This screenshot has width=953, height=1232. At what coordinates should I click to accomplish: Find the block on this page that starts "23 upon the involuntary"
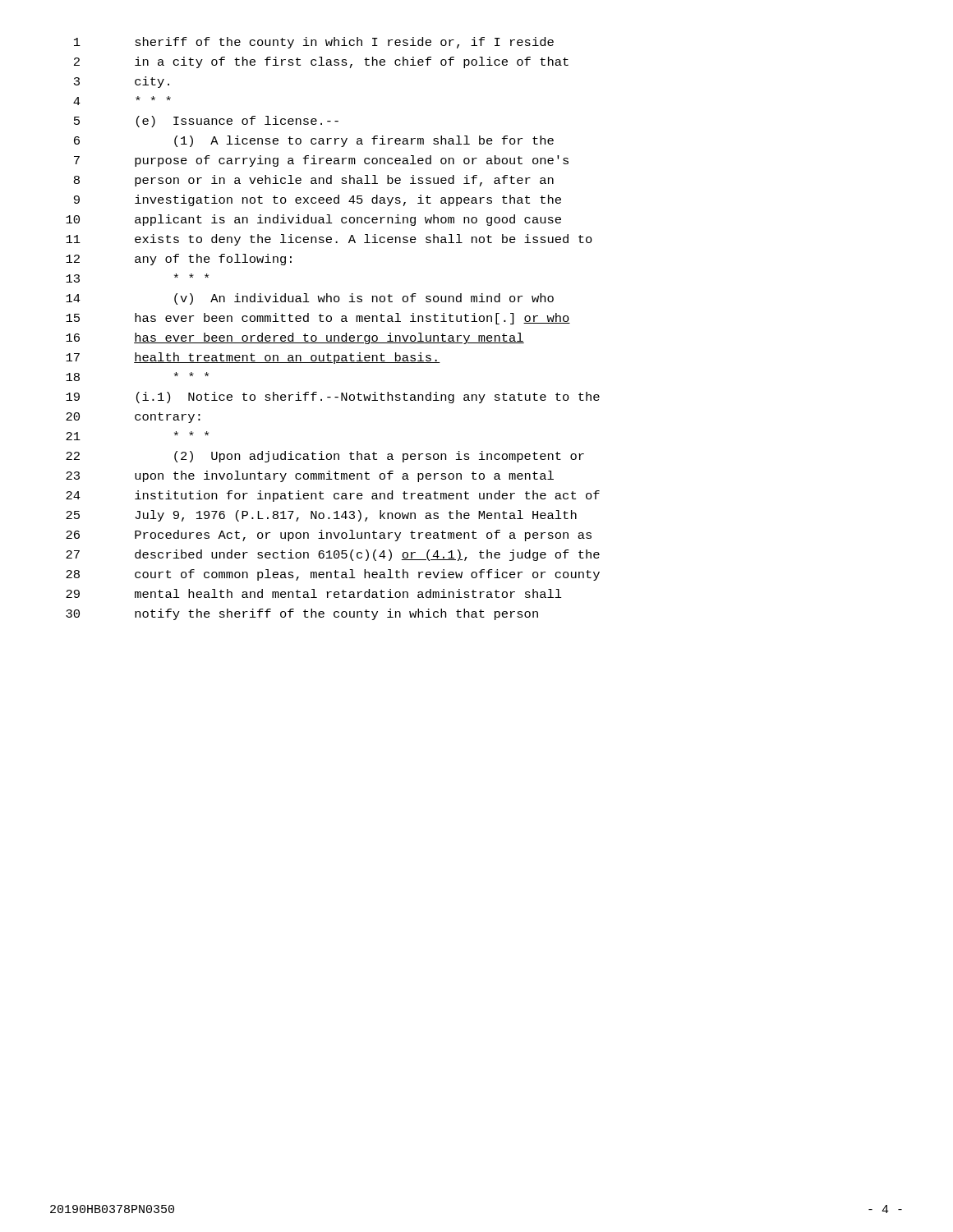point(476,477)
